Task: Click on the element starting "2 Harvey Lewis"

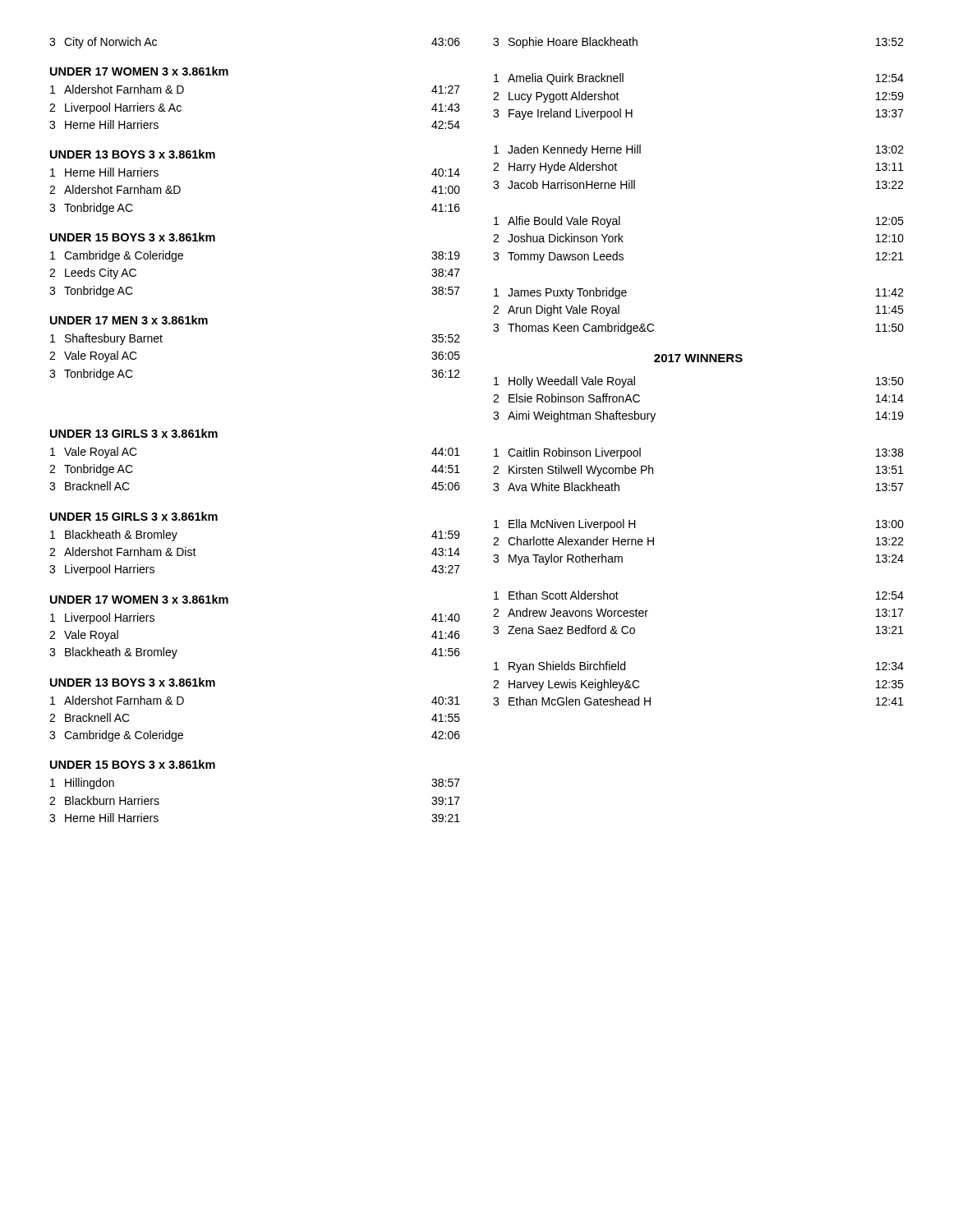Action: tap(564, 685)
